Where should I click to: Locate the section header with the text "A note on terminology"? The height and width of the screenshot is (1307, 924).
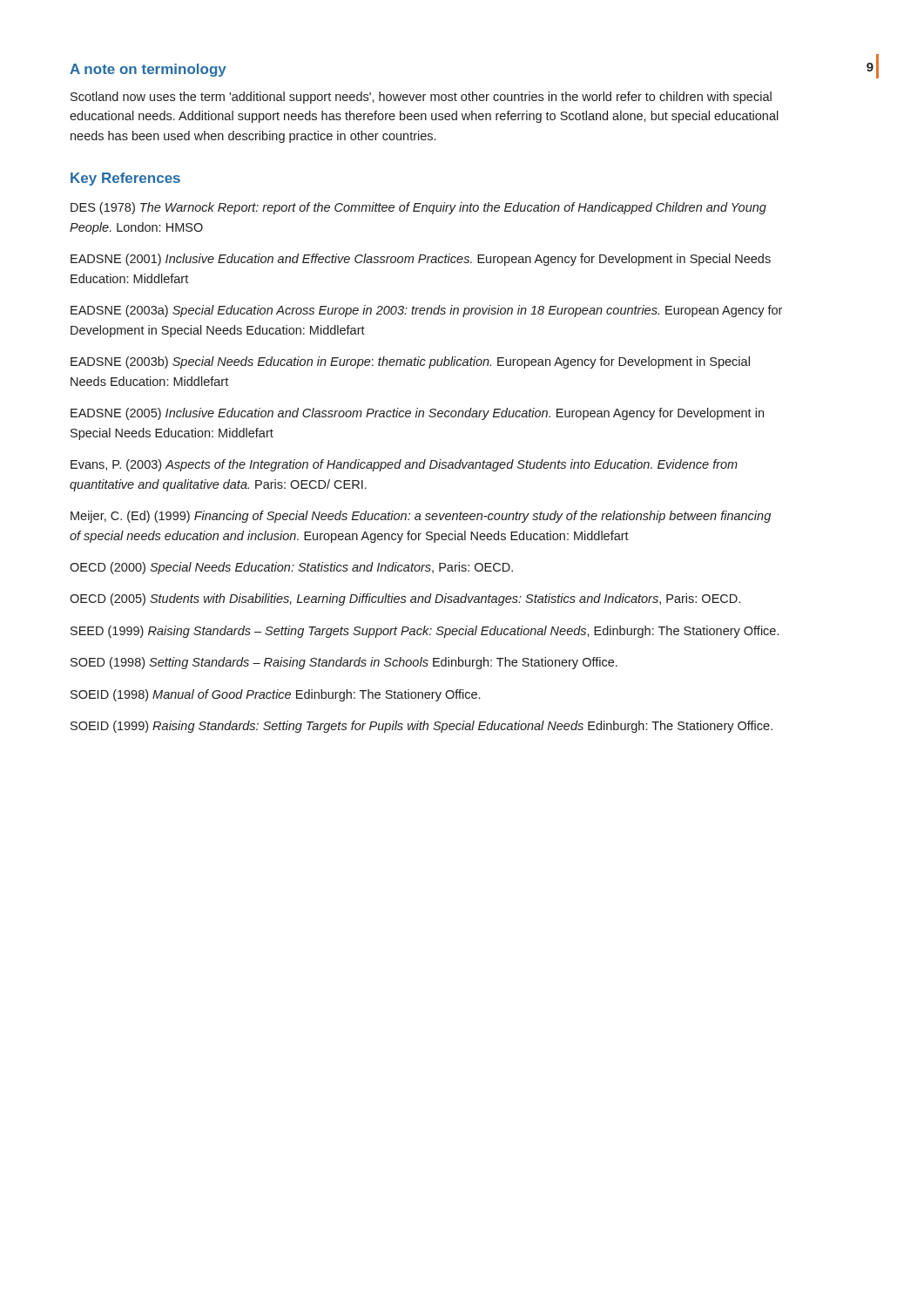pos(148,69)
